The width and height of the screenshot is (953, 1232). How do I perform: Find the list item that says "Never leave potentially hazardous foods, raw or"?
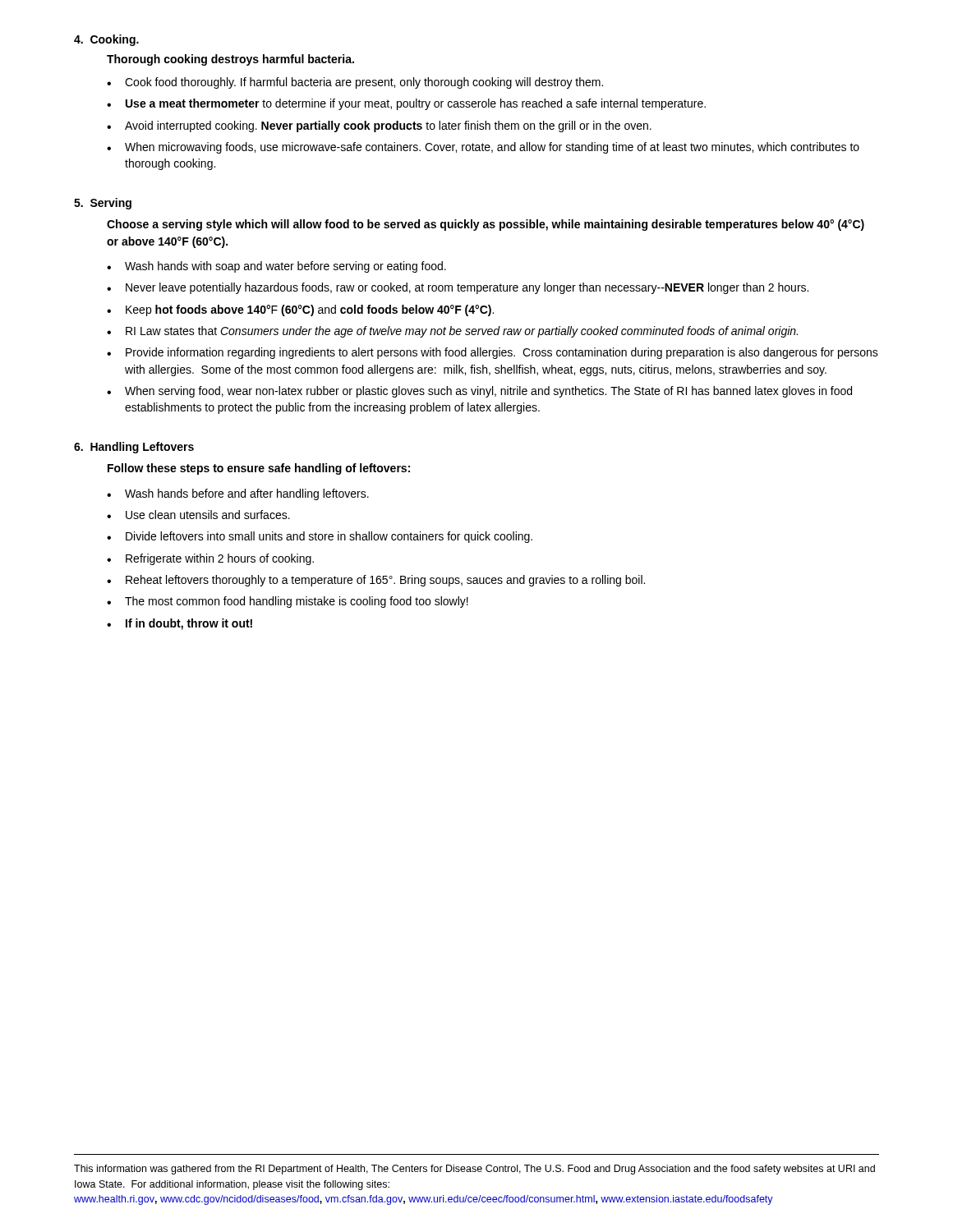click(x=467, y=288)
